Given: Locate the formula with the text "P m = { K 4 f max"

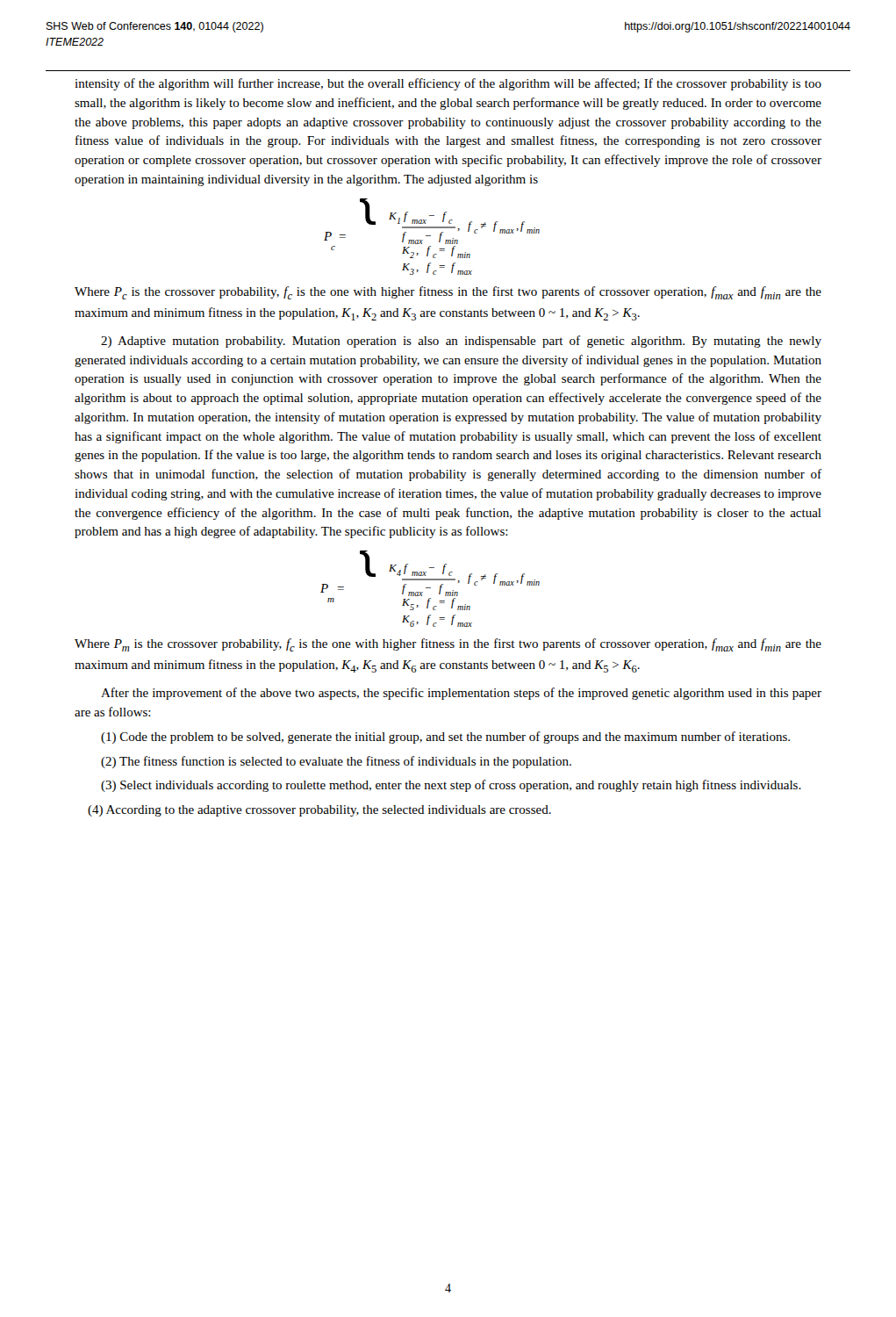Looking at the screenshot, I should (x=448, y=589).
